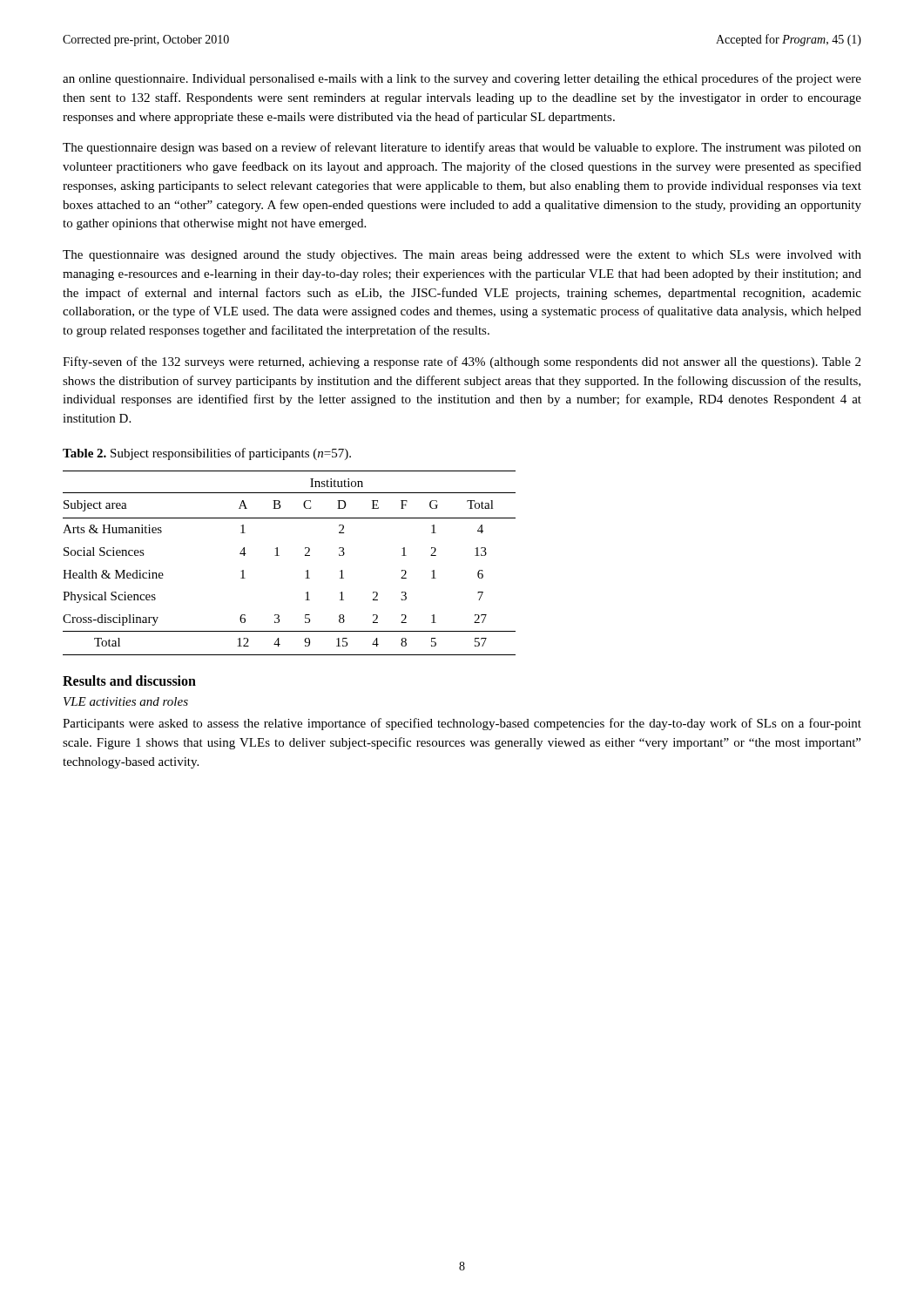
Task: Click the caption
Action: click(x=207, y=453)
